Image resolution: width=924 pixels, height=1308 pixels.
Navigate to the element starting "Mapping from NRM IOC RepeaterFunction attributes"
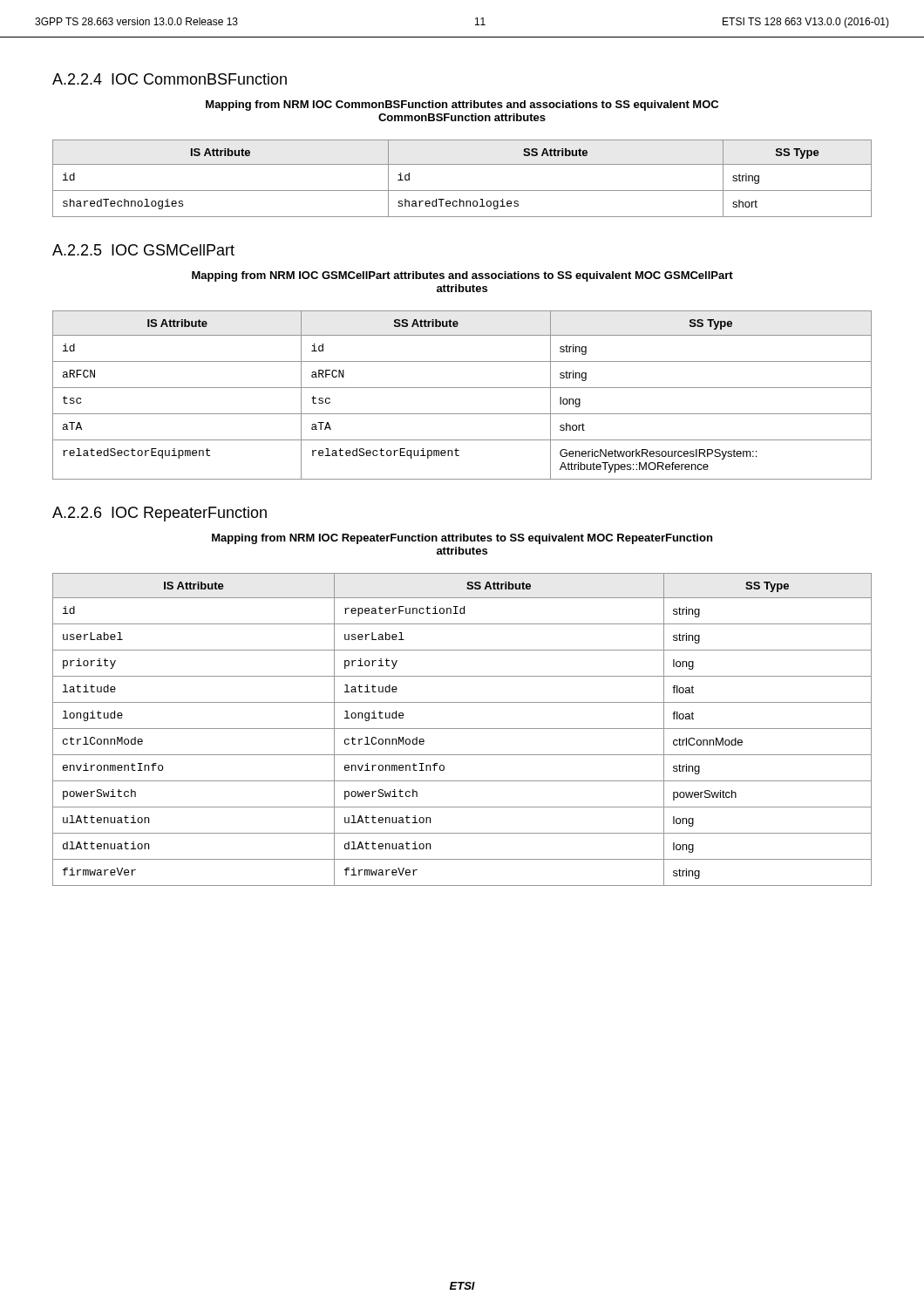coord(462,544)
